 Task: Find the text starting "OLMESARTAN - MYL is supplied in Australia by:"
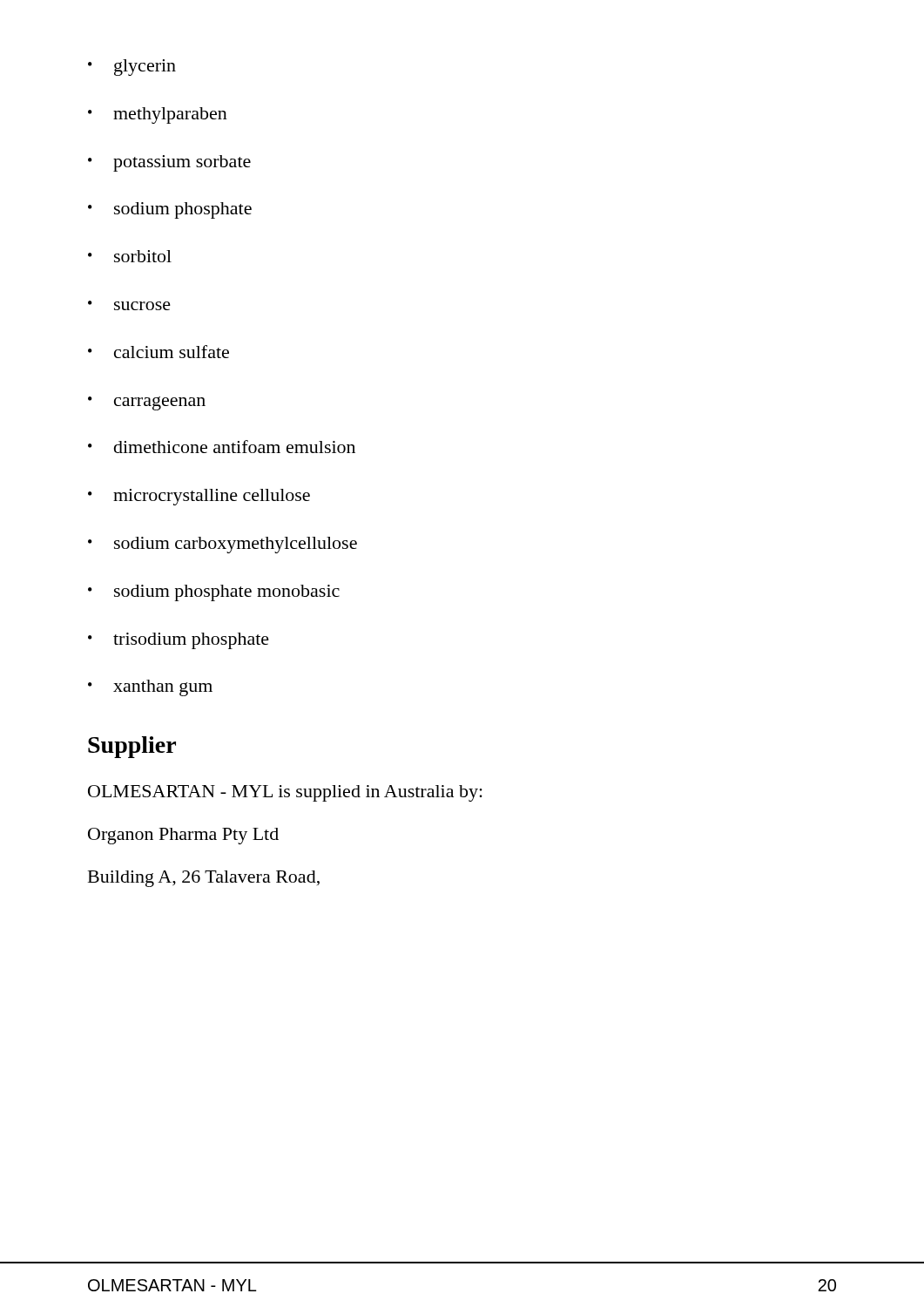(x=285, y=791)
